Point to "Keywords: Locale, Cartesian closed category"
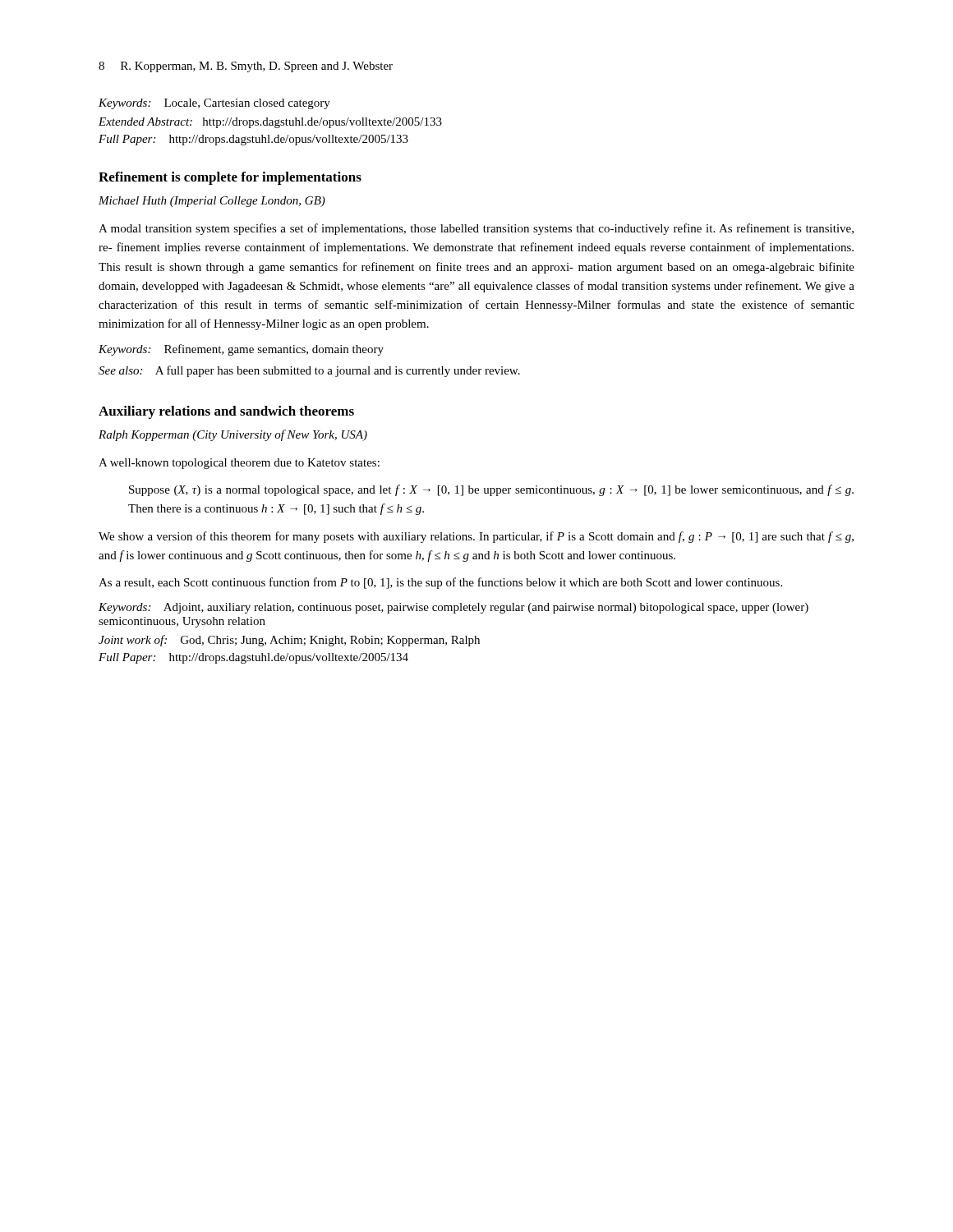 (x=214, y=103)
